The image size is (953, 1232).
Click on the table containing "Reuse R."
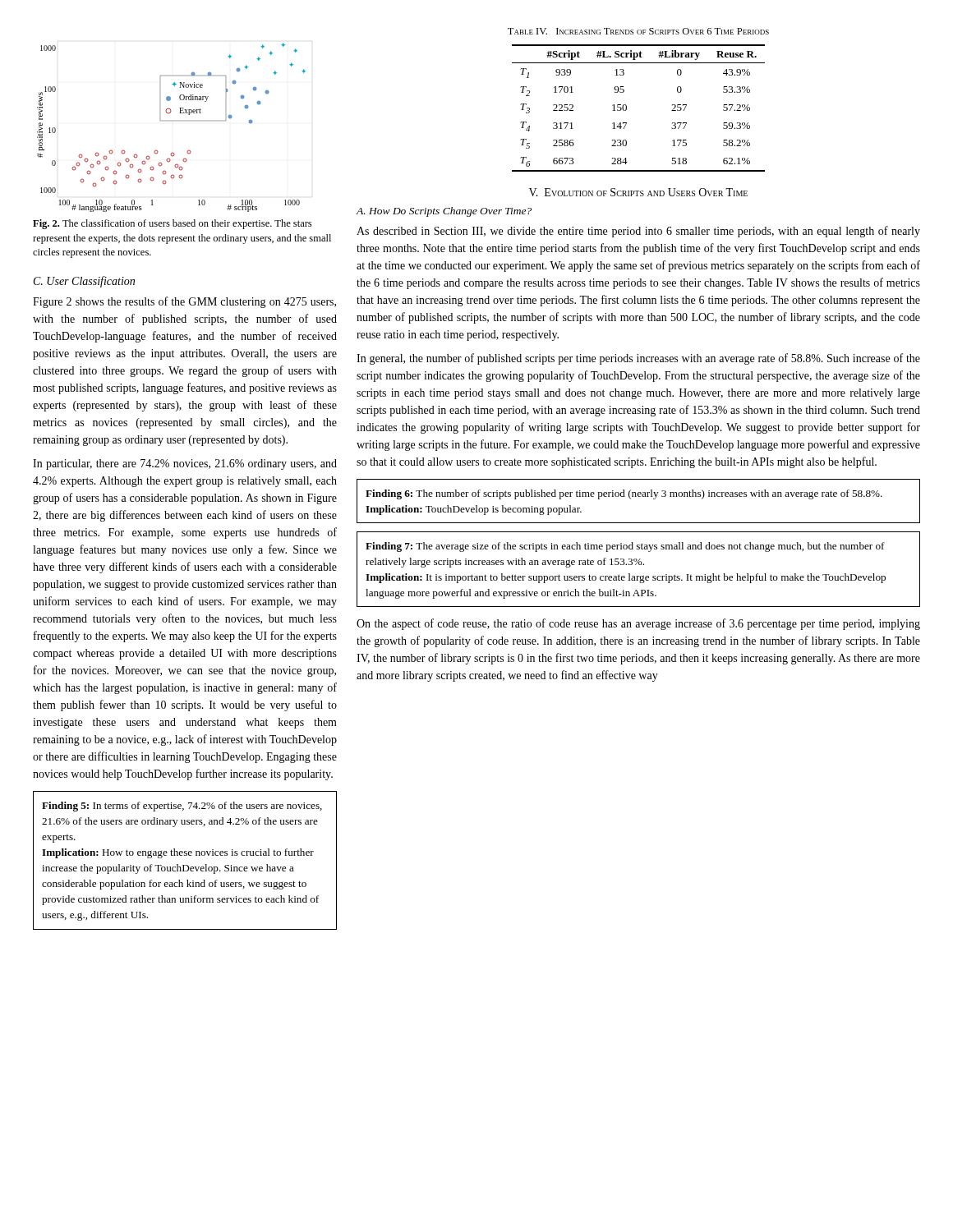pos(638,108)
